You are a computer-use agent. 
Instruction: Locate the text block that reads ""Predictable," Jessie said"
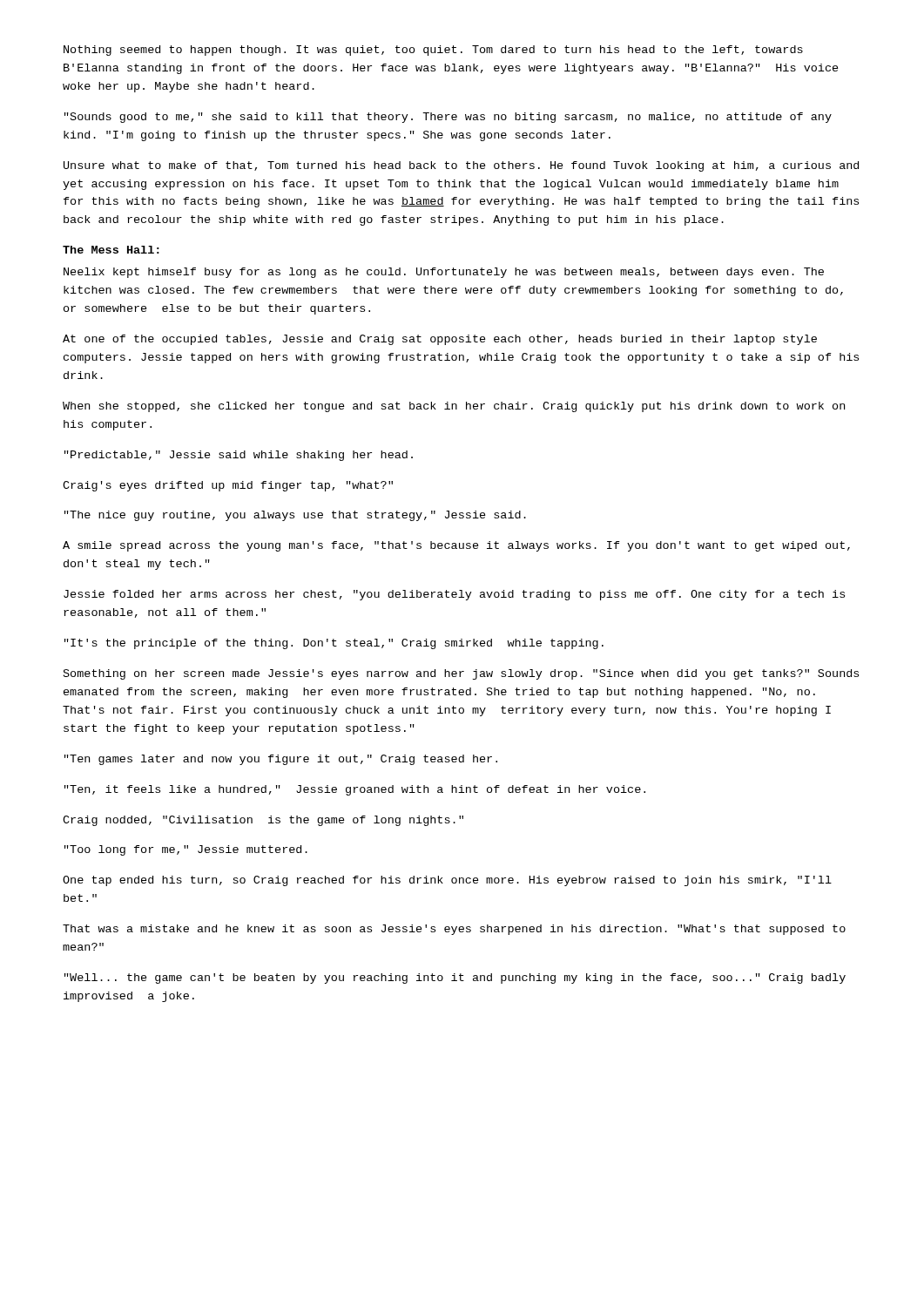coord(239,455)
